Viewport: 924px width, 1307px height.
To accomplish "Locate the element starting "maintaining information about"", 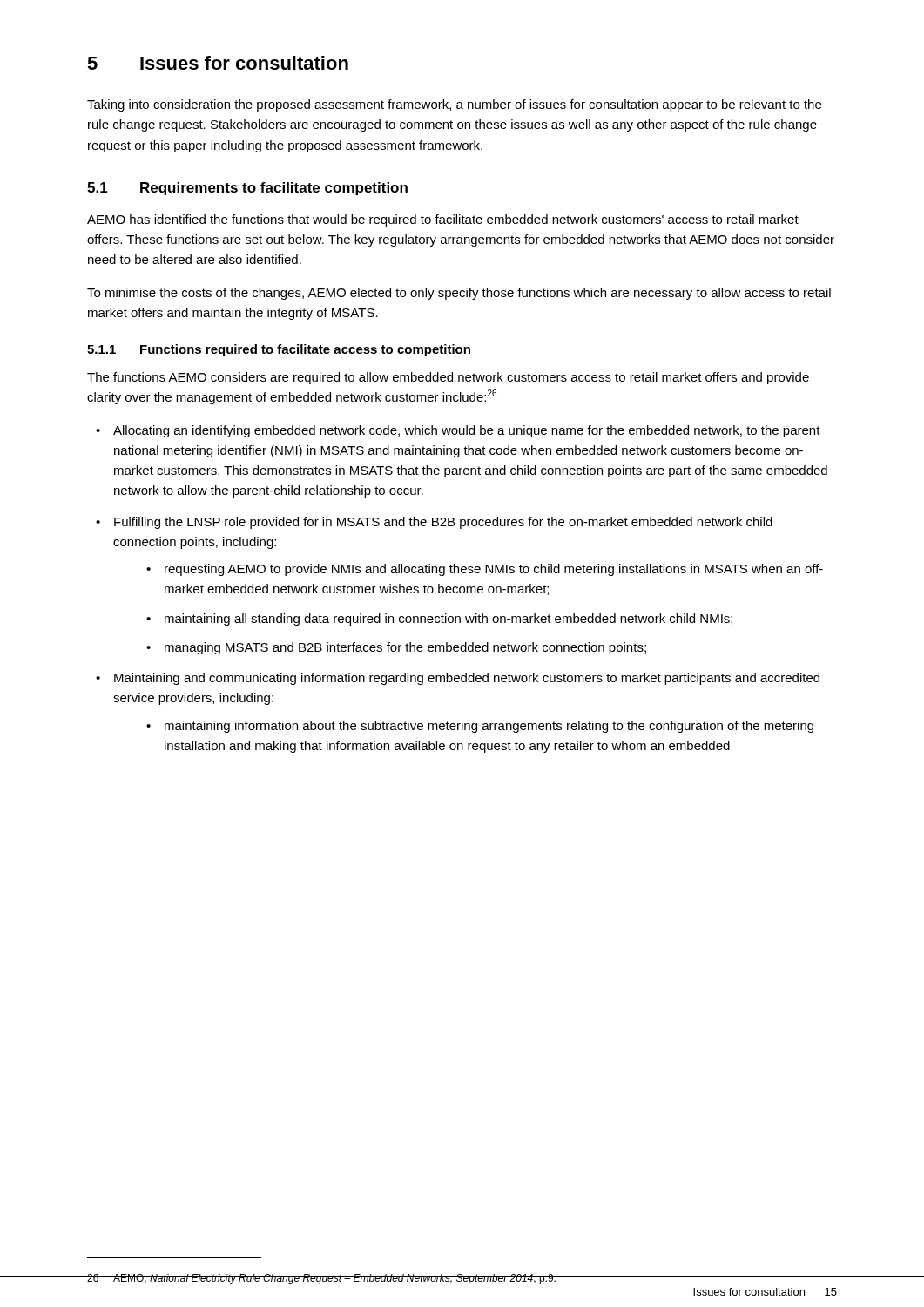I will (x=489, y=735).
